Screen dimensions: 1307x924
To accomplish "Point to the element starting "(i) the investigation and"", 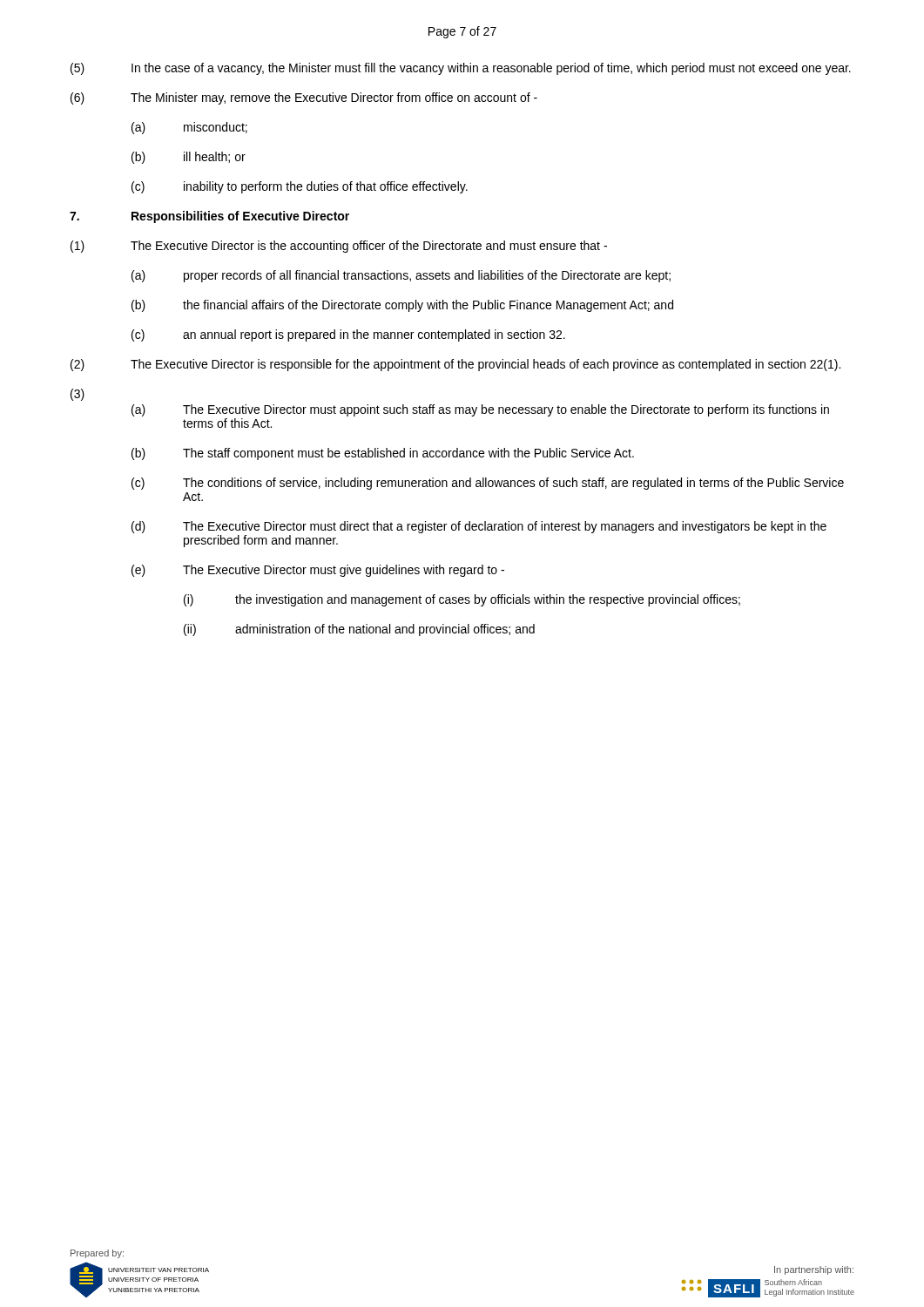I will pos(519,599).
